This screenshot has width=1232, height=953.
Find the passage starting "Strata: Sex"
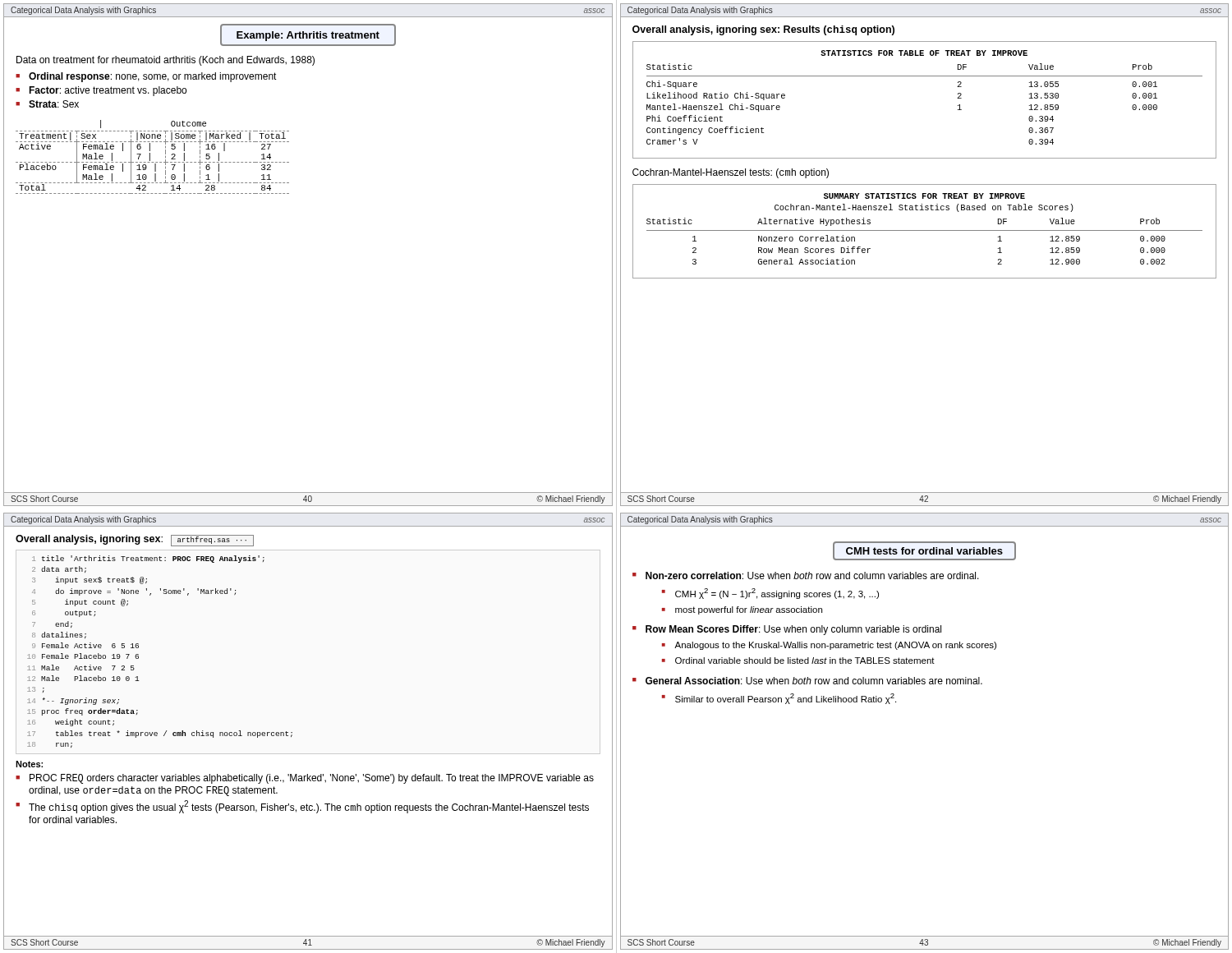54,104
